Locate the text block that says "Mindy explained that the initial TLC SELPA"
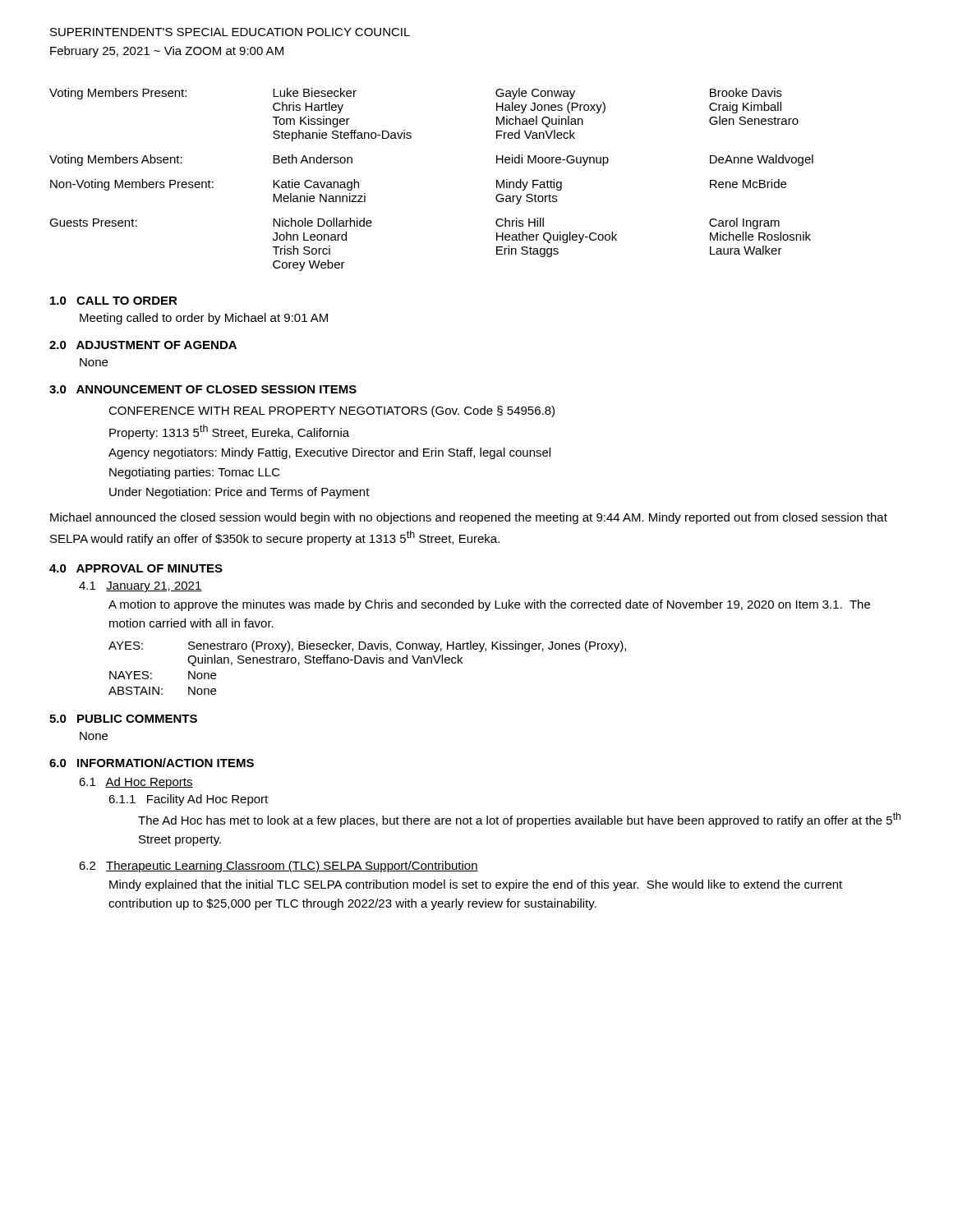The height and width of the screenshot is (1232, 953). (x=475, y=893)
